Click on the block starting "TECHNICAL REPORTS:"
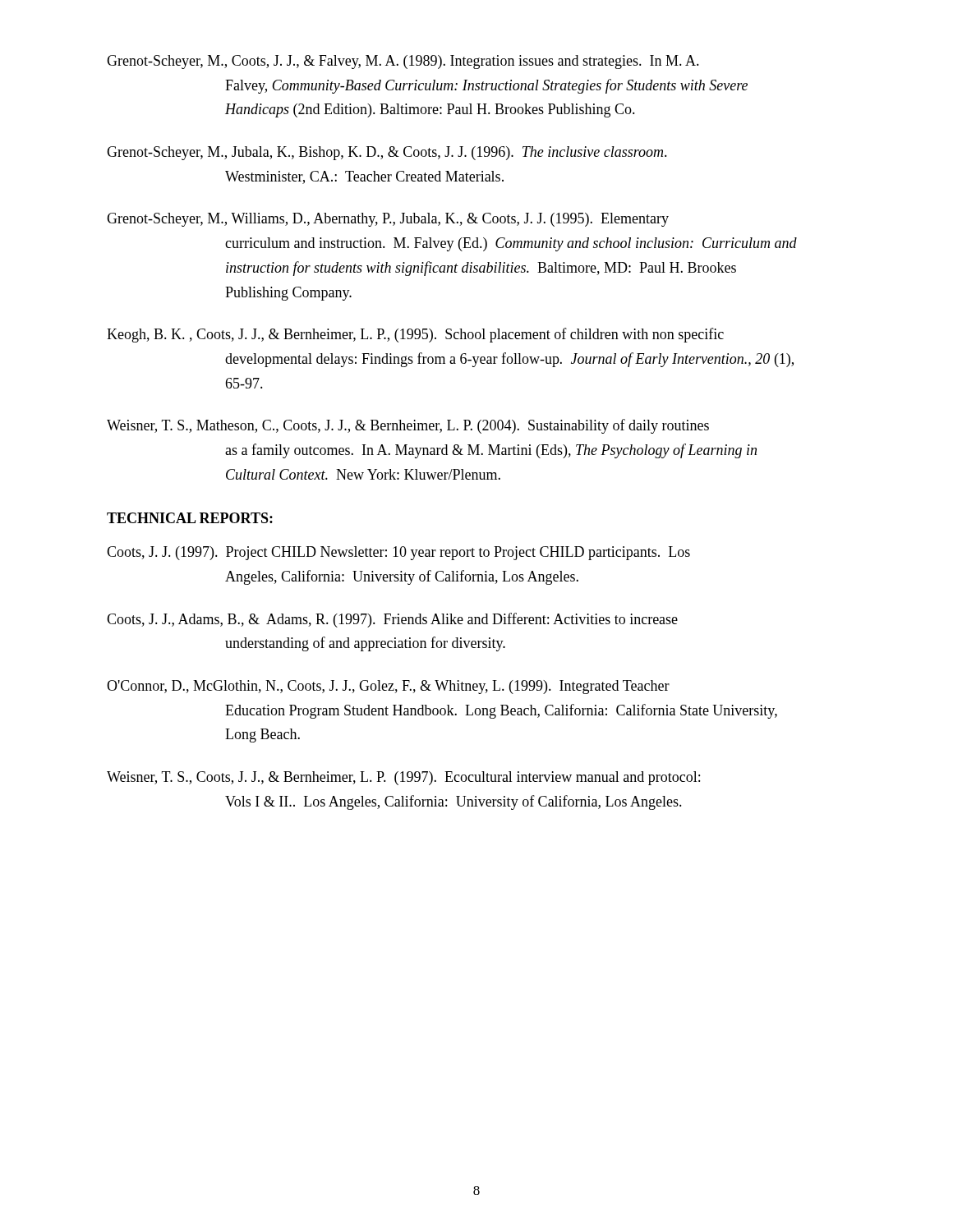The image size is (953, 1232). tap(190, 518)
